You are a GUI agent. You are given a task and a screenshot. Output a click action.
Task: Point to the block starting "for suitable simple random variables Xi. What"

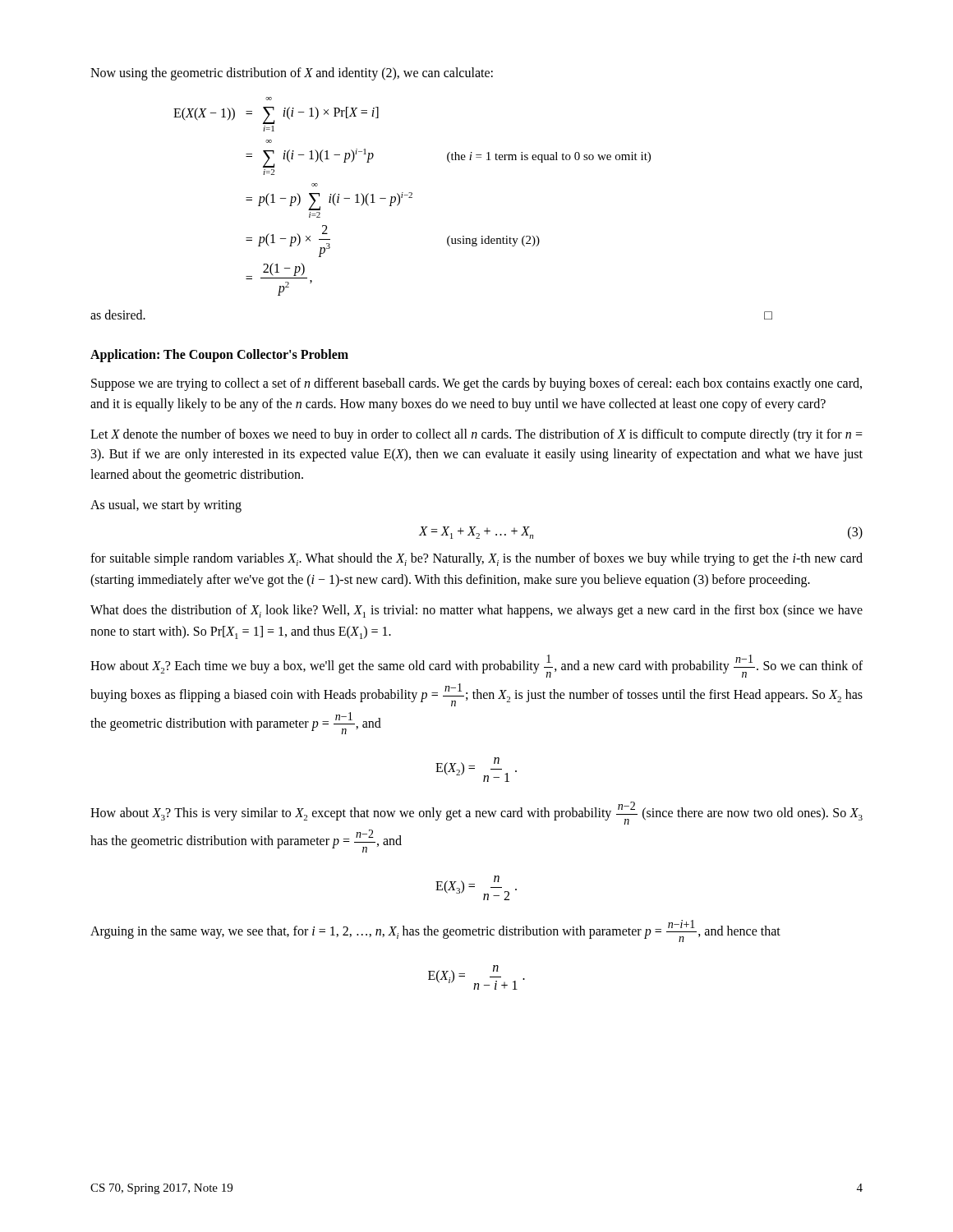(x=476, y=570)
